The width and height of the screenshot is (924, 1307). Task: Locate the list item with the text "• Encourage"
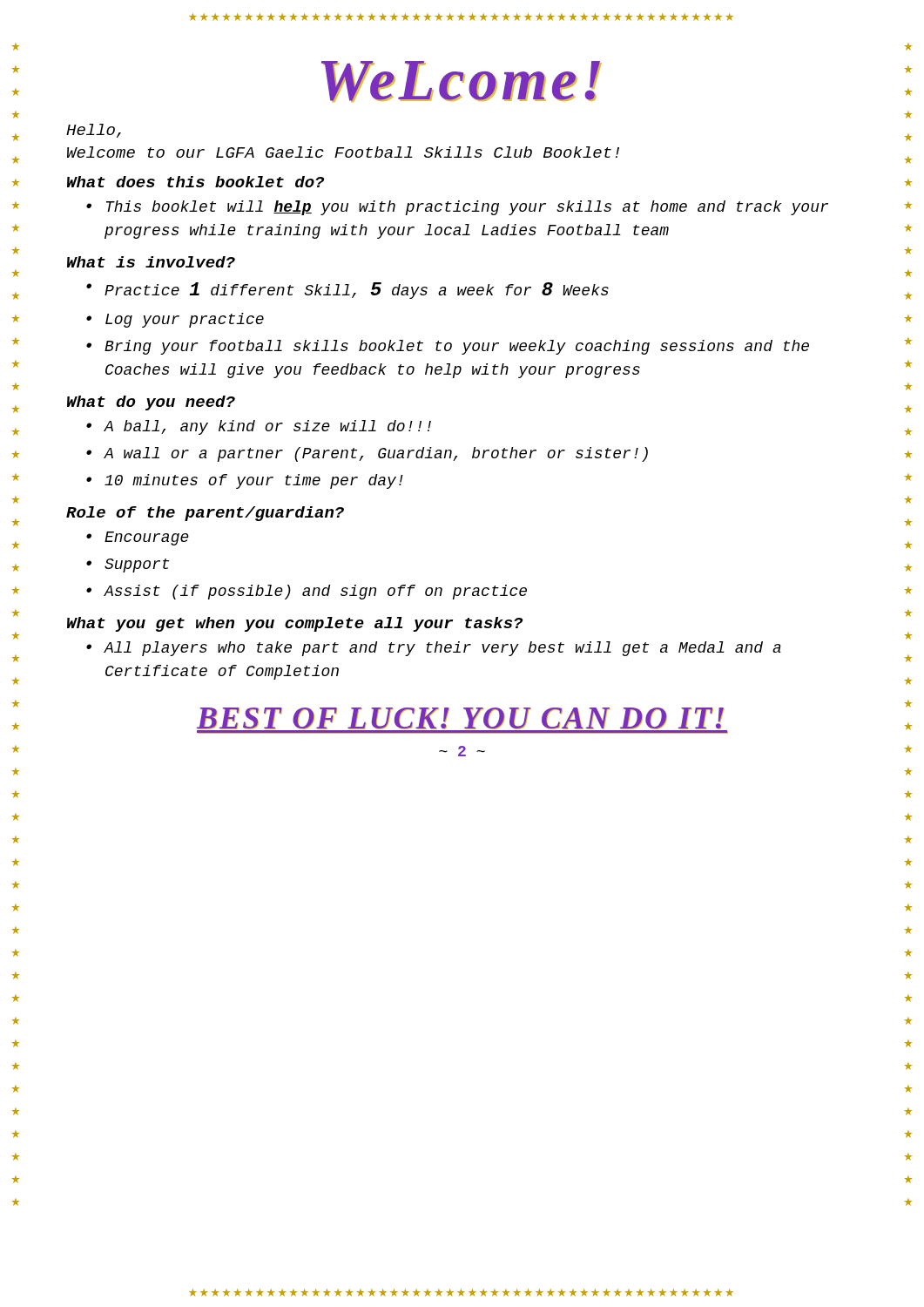pyautogui.click(x=138, y=538)
